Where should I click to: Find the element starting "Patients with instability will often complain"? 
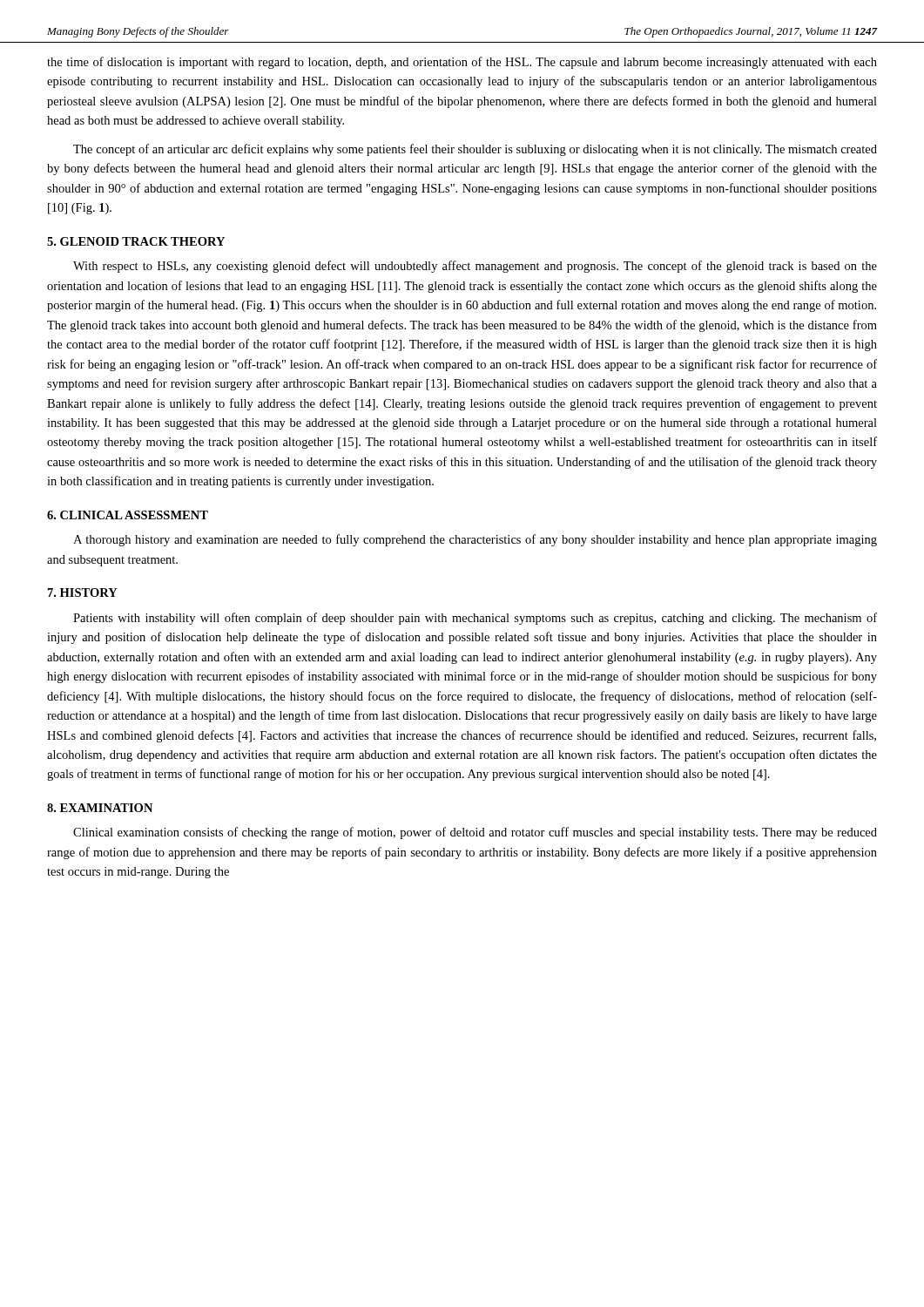click(x=462, y=696)
